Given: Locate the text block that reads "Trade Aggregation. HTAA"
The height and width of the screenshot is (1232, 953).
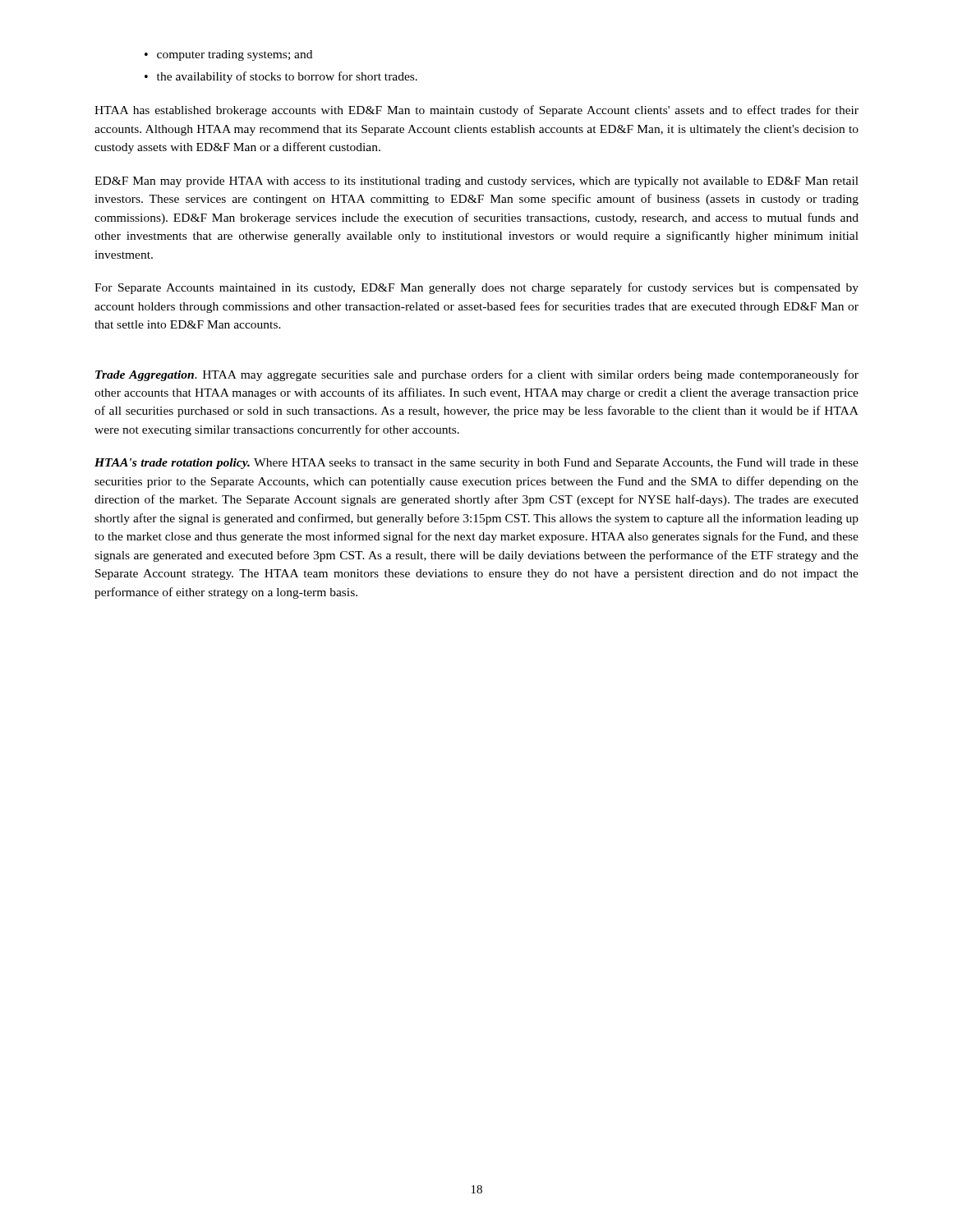Looking at the screenshot, I should [476, 401].
